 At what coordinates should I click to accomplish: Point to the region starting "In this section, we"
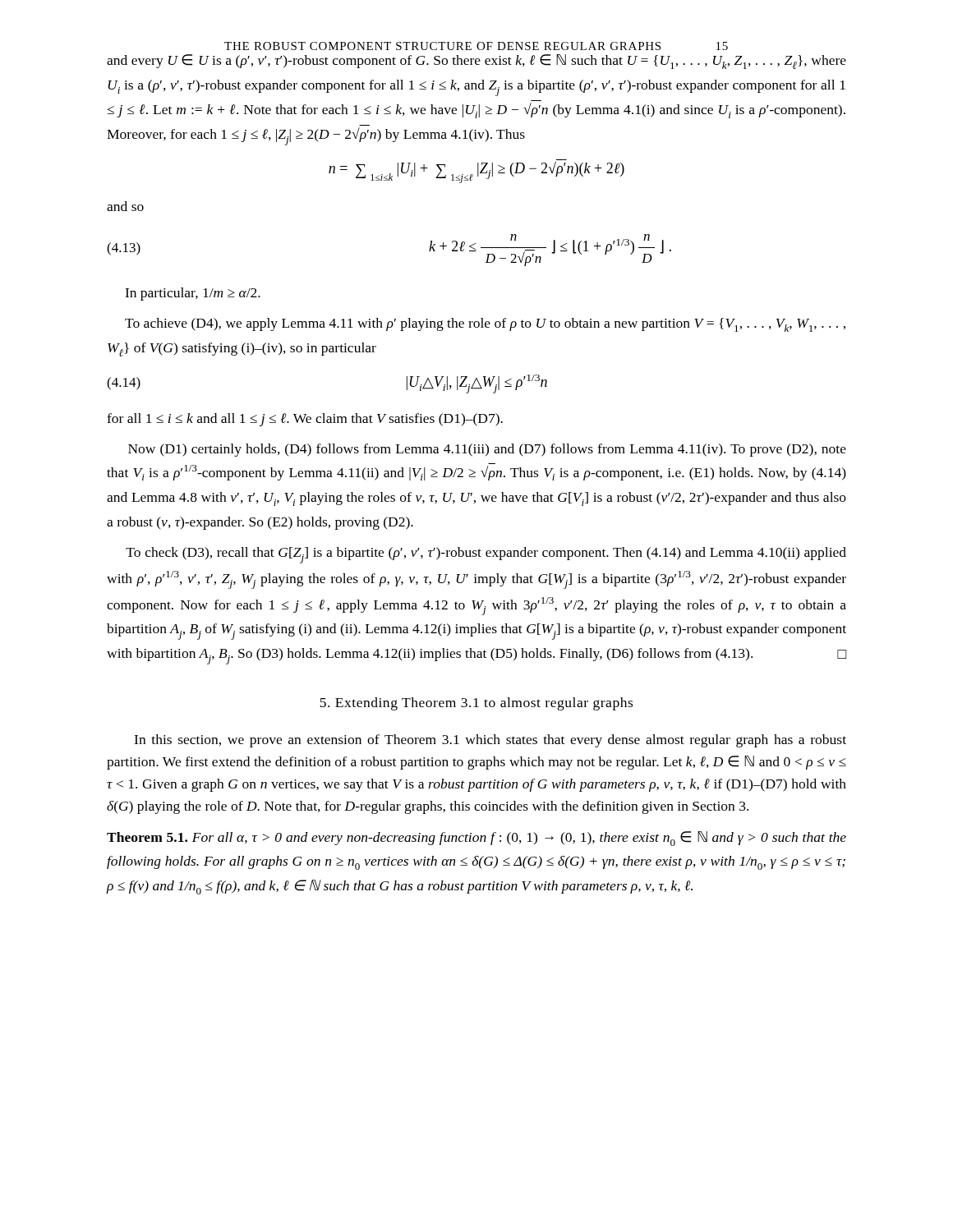coord(476,773)
